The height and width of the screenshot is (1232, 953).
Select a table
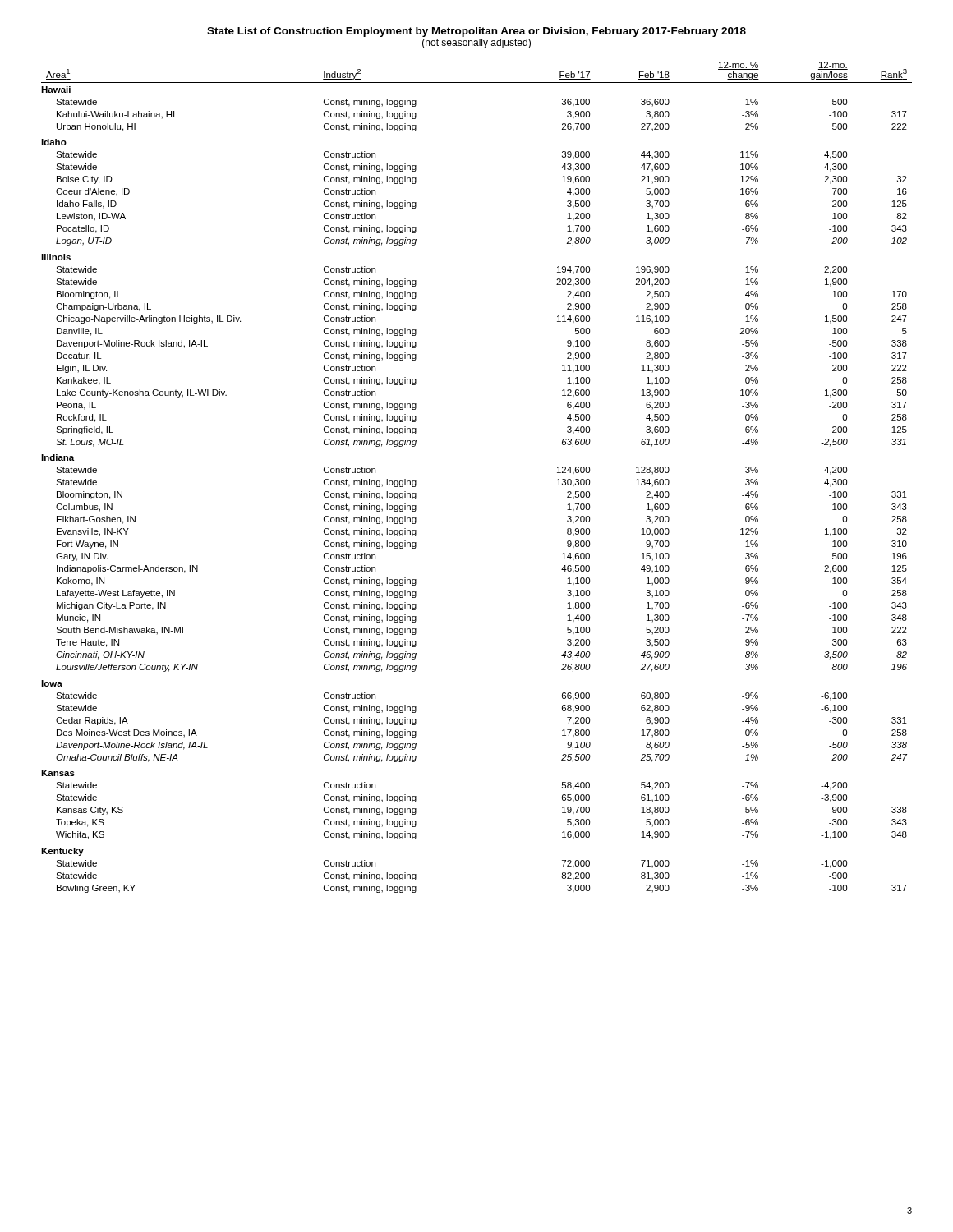[x=476, y=475]
